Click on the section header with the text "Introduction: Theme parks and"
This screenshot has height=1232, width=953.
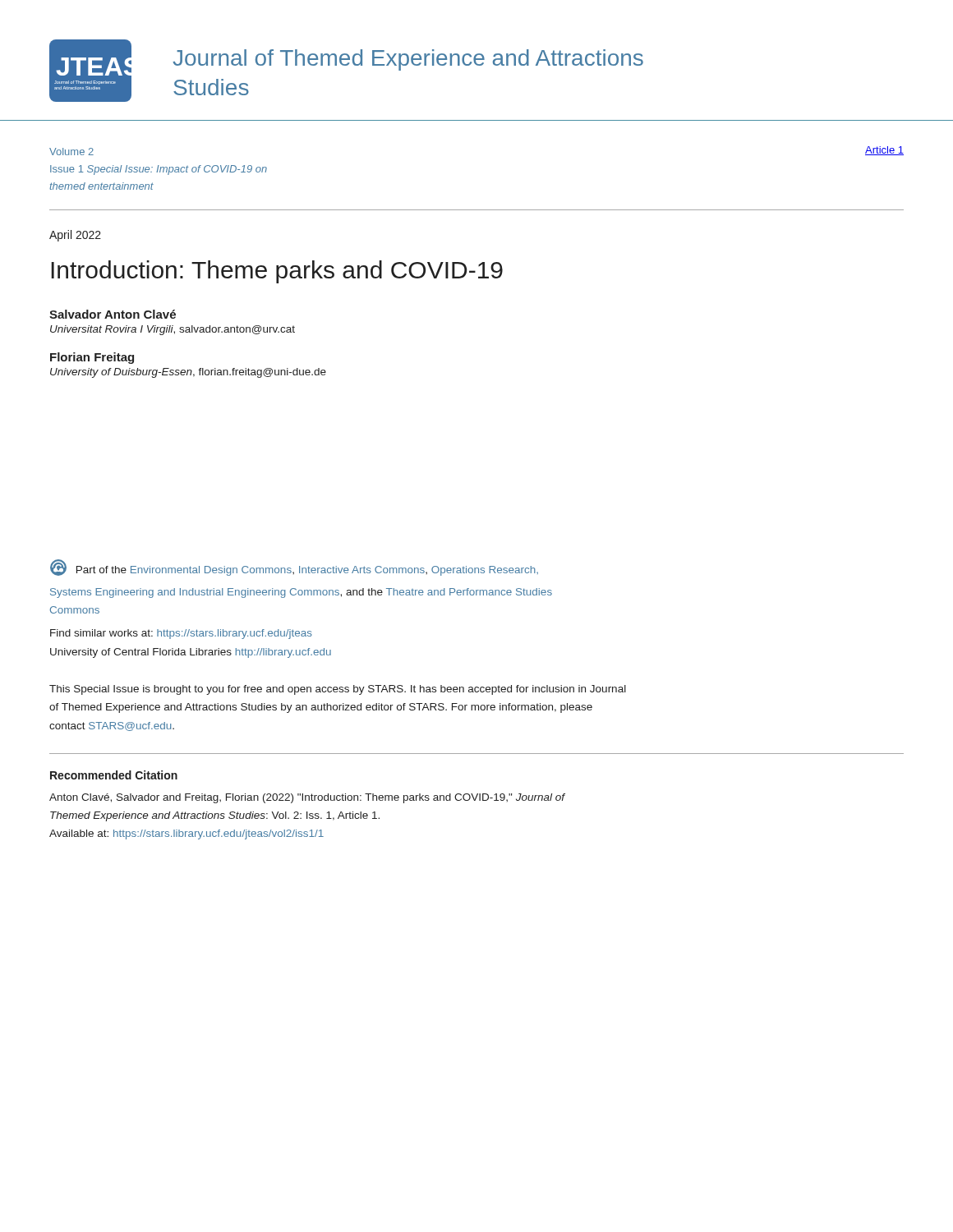coord(276,270)
